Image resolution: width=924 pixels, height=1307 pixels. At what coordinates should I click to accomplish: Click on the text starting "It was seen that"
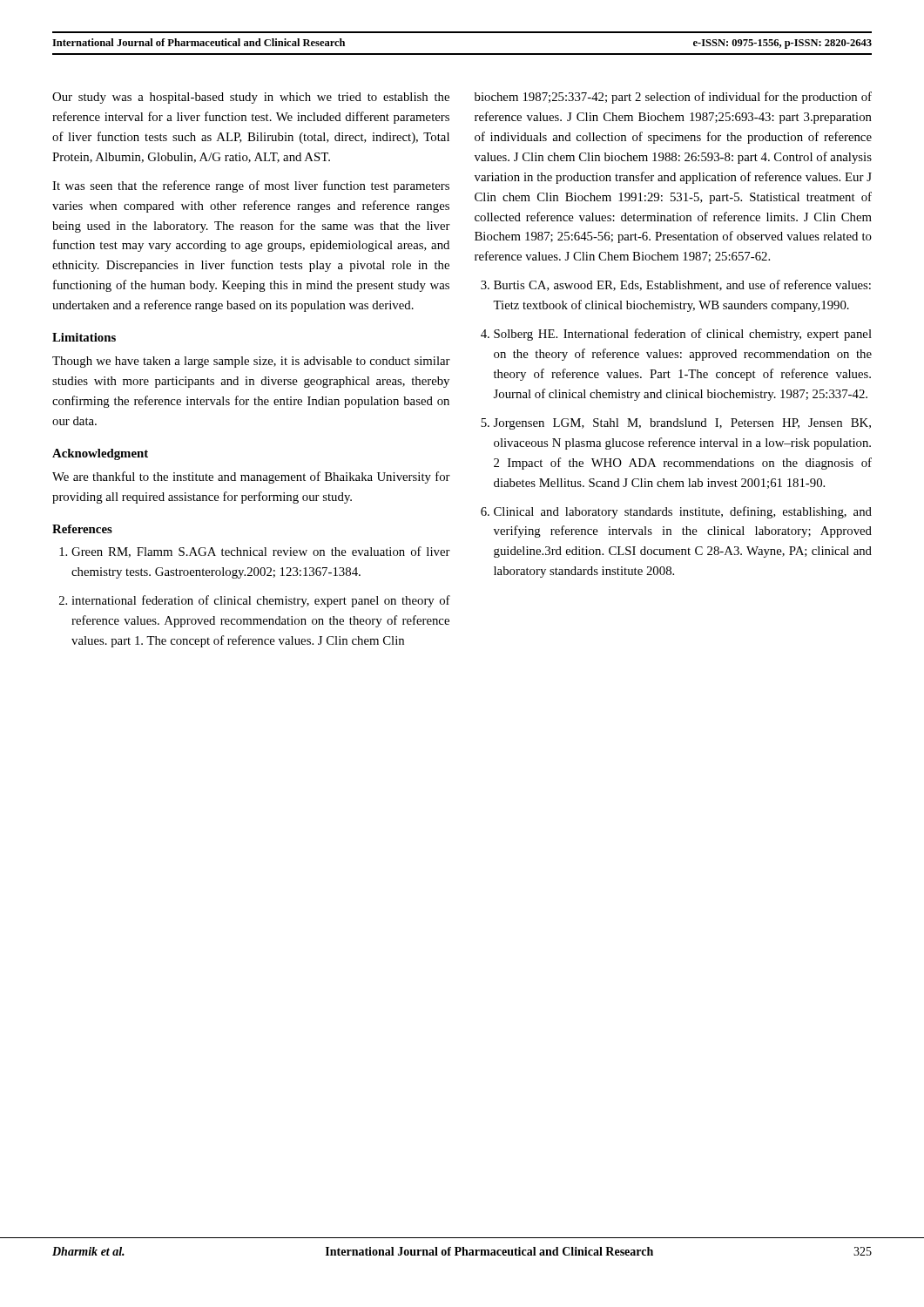pos(251,246)
